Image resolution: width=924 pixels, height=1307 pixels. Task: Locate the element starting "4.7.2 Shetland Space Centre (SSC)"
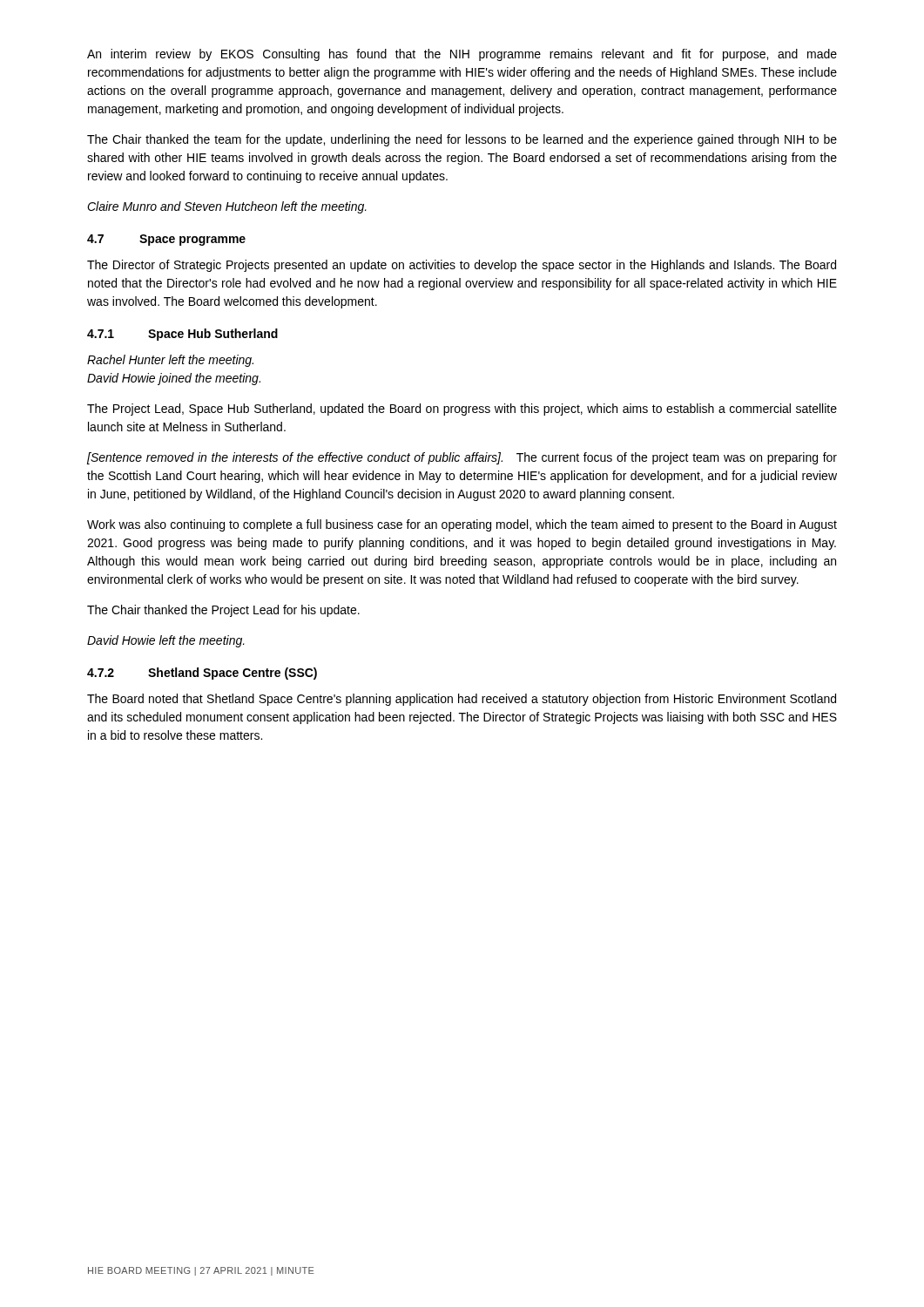pyautogui.click(x=202, y=673)
